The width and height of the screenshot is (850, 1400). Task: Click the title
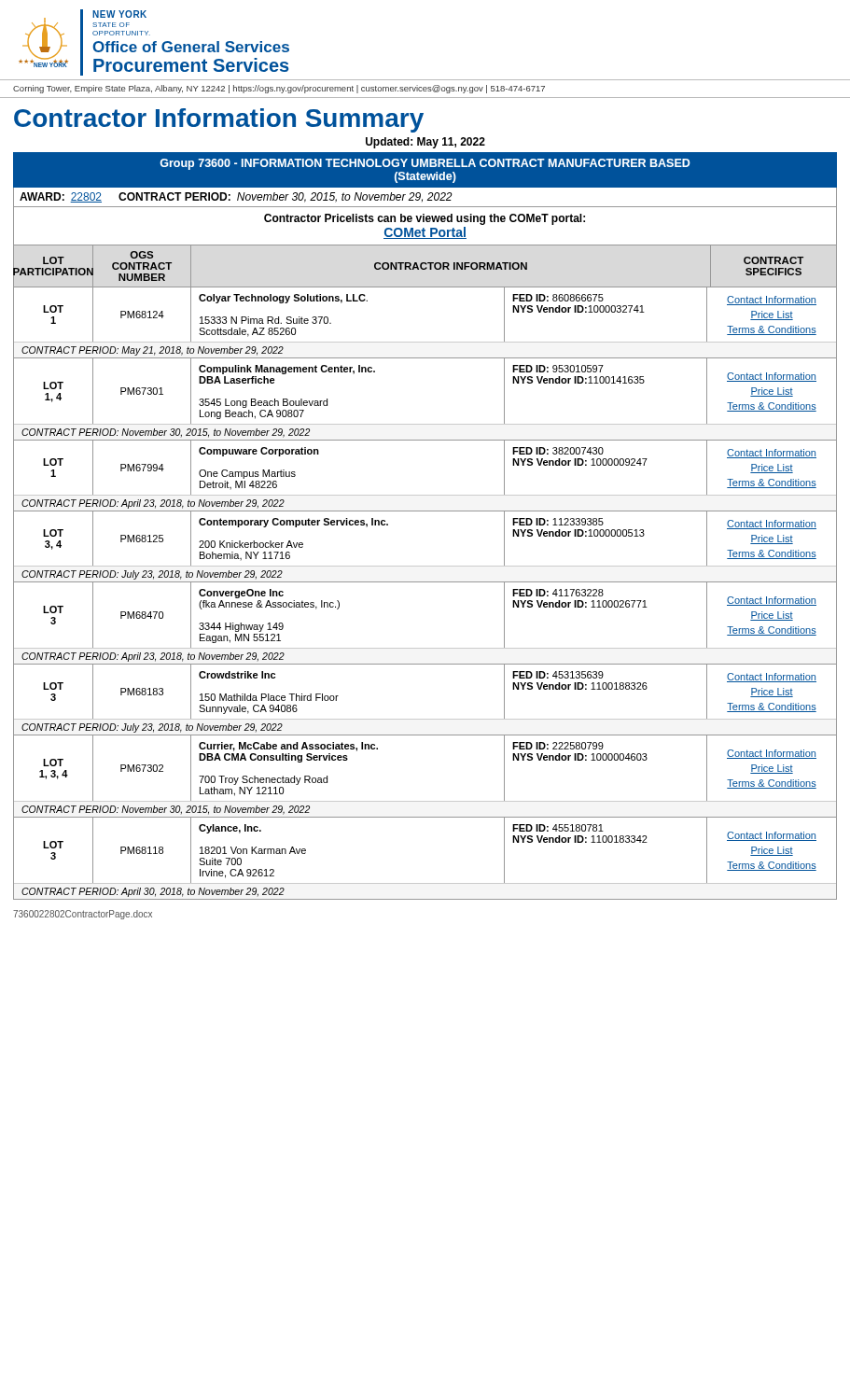(218, 118)
